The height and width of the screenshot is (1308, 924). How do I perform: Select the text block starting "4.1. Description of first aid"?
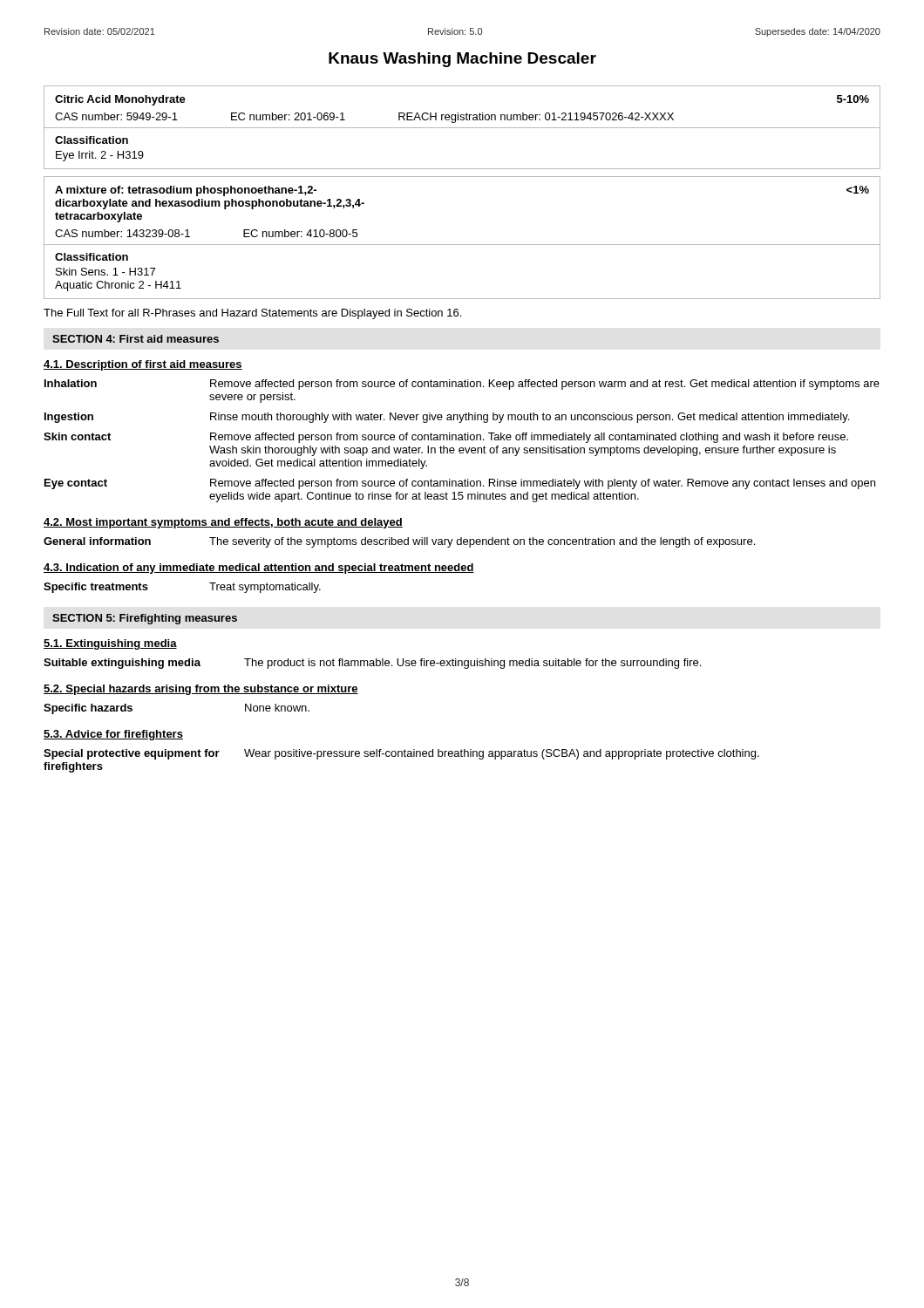click(143, 364)
